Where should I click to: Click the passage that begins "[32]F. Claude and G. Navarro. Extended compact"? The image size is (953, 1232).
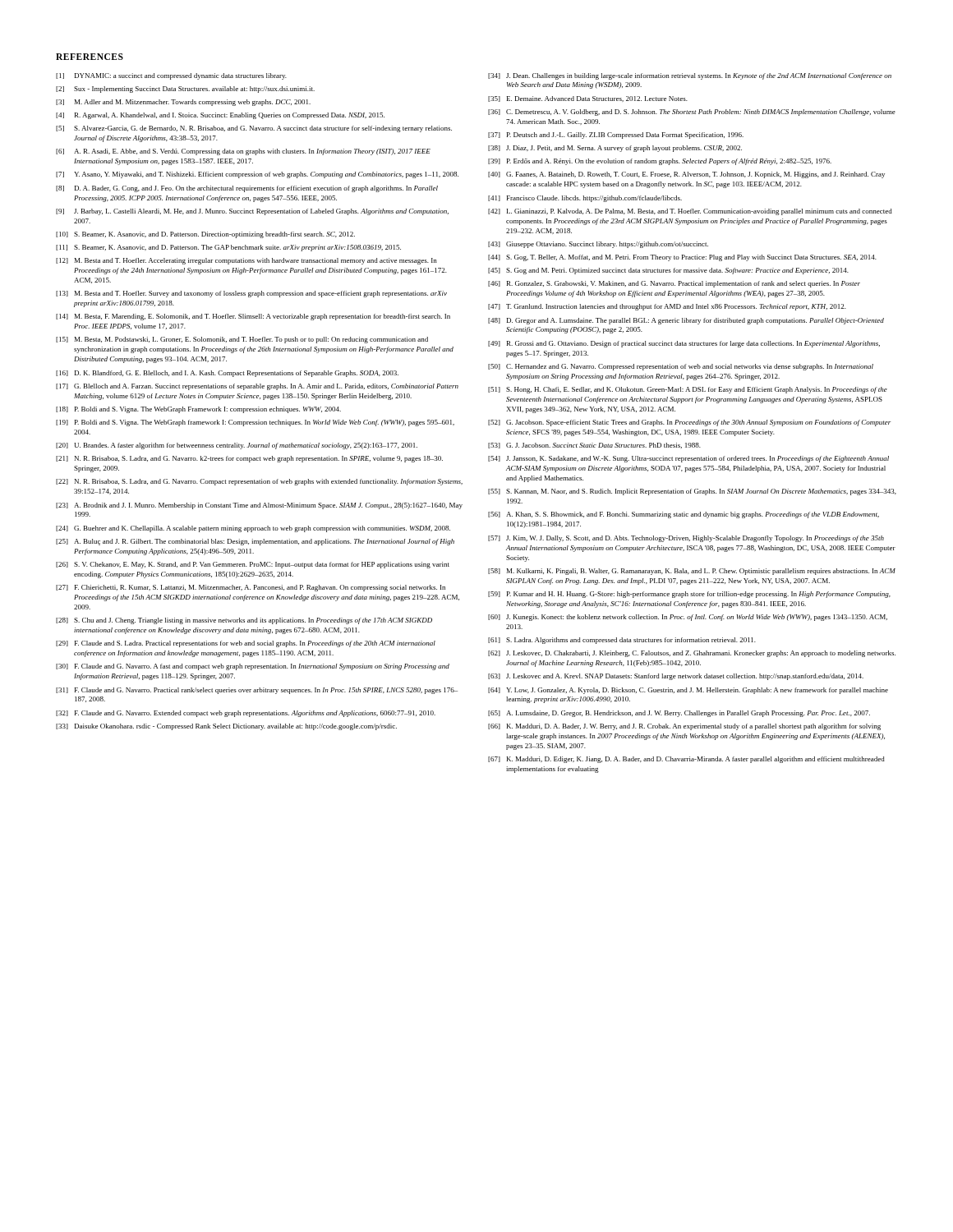pos(260,713)
